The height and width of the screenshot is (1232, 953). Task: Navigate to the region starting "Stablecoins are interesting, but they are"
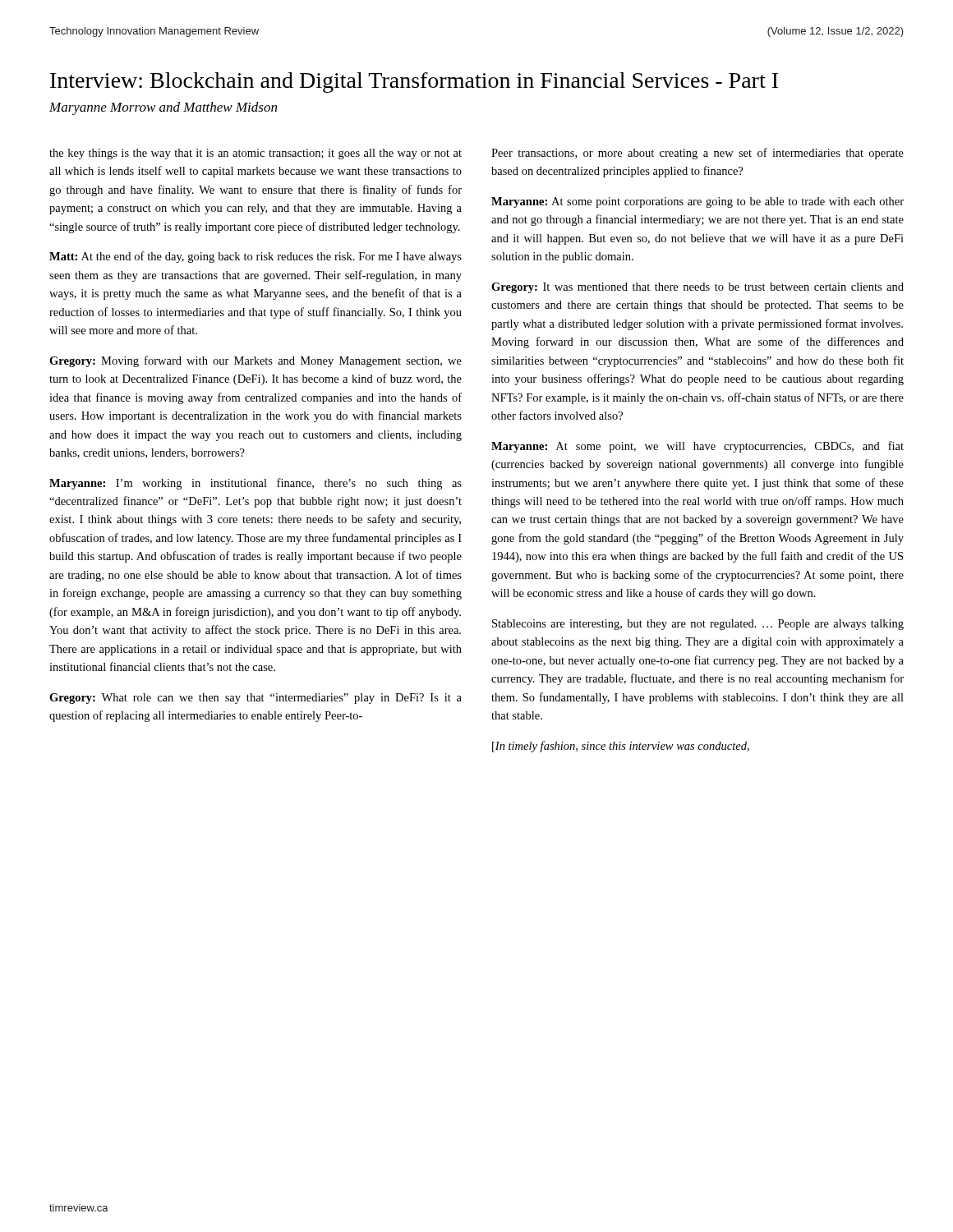698,670
